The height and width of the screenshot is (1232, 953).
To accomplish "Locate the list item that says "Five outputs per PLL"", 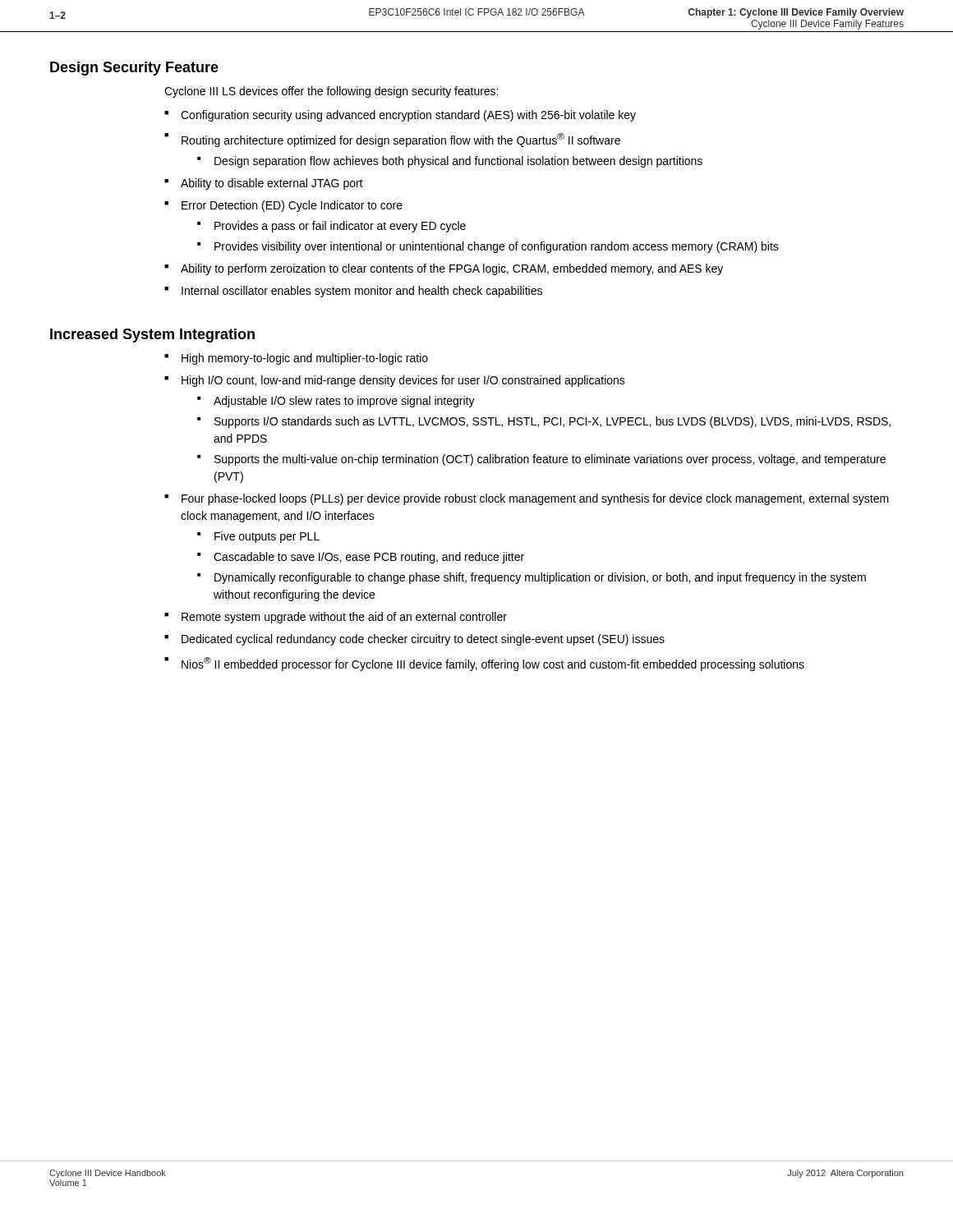I will (267, 536).
